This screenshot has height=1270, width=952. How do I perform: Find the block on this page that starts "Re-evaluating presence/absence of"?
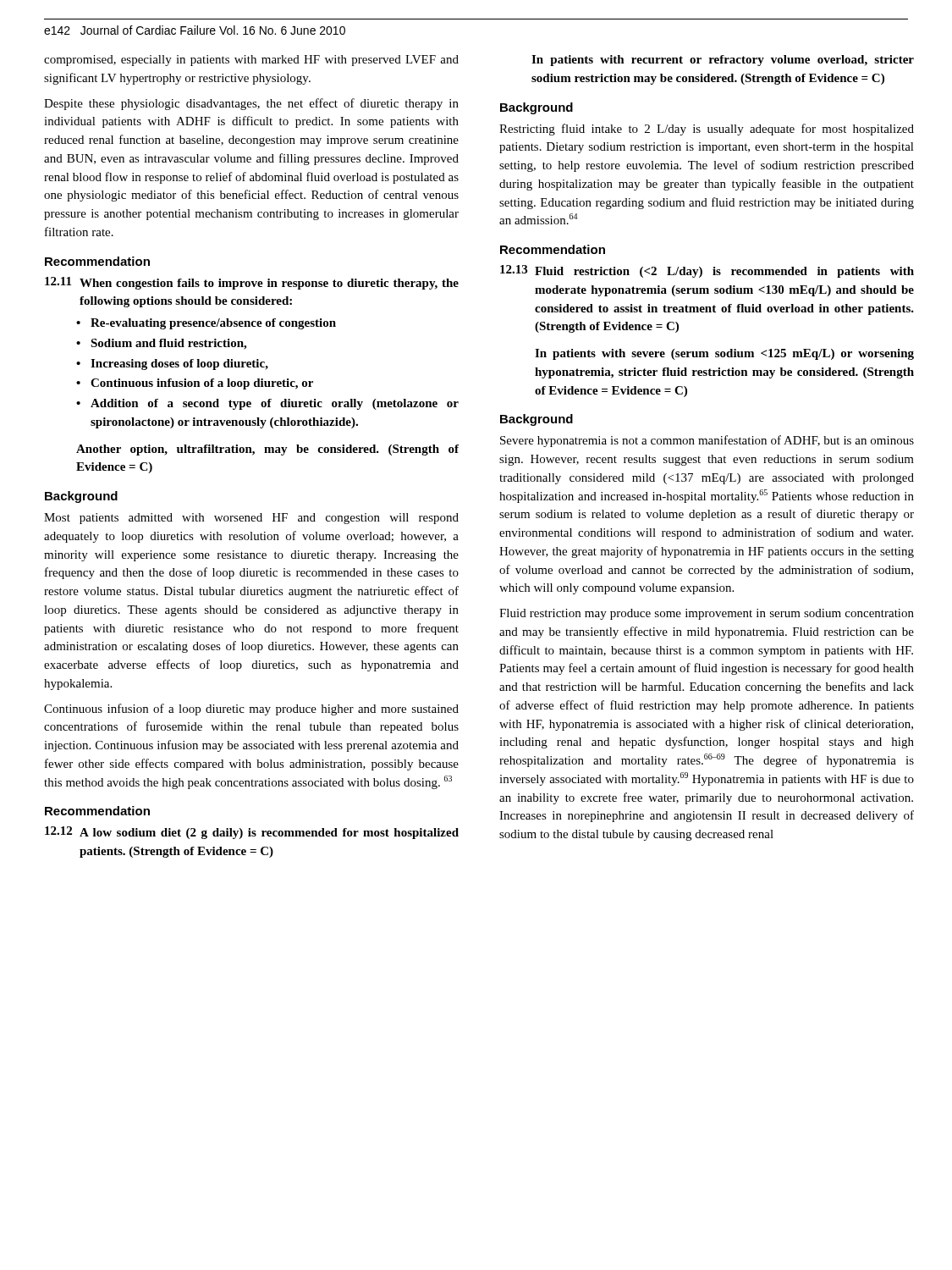(213, 323)
